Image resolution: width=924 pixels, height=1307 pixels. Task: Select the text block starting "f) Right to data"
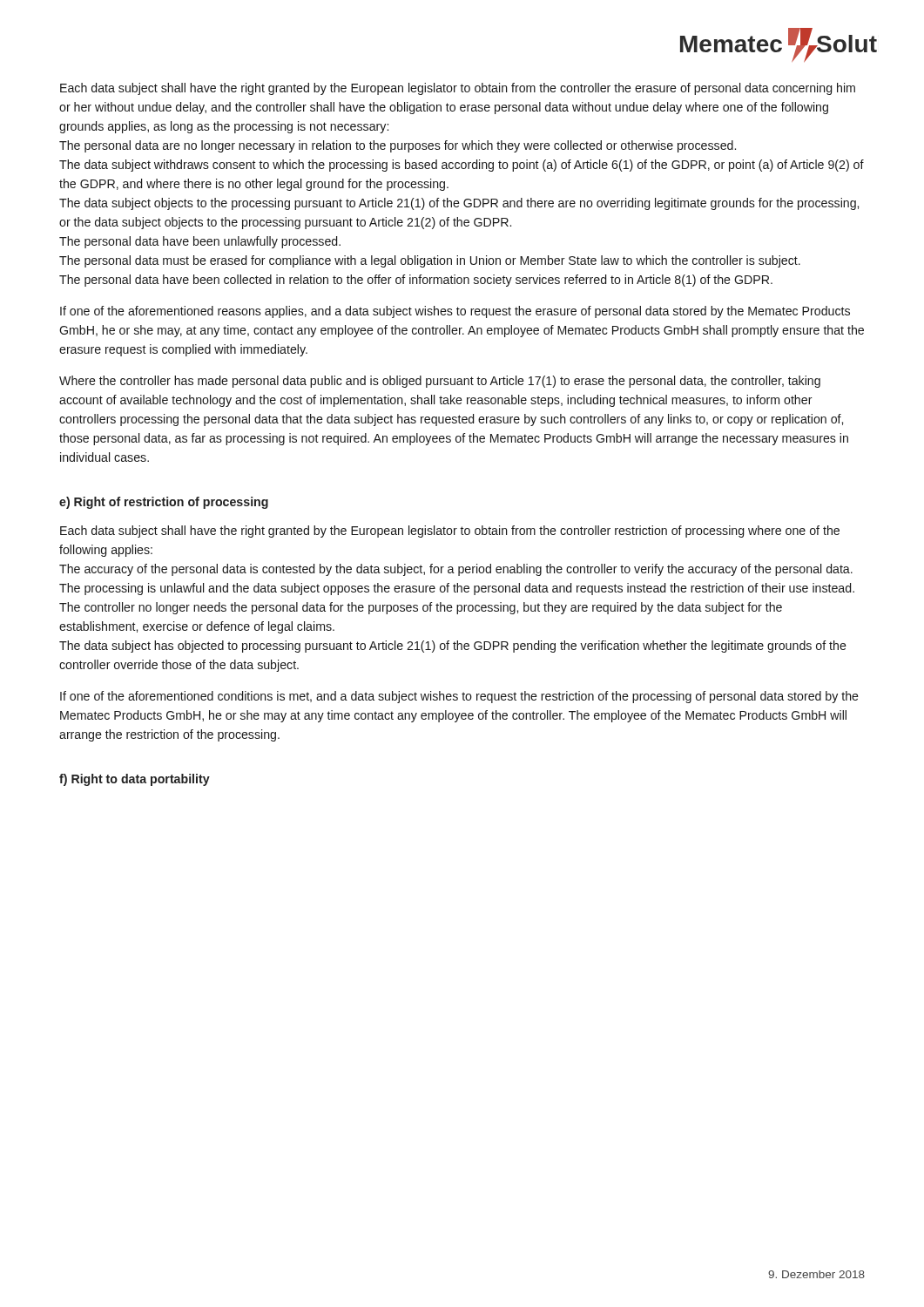click(134, 779)
